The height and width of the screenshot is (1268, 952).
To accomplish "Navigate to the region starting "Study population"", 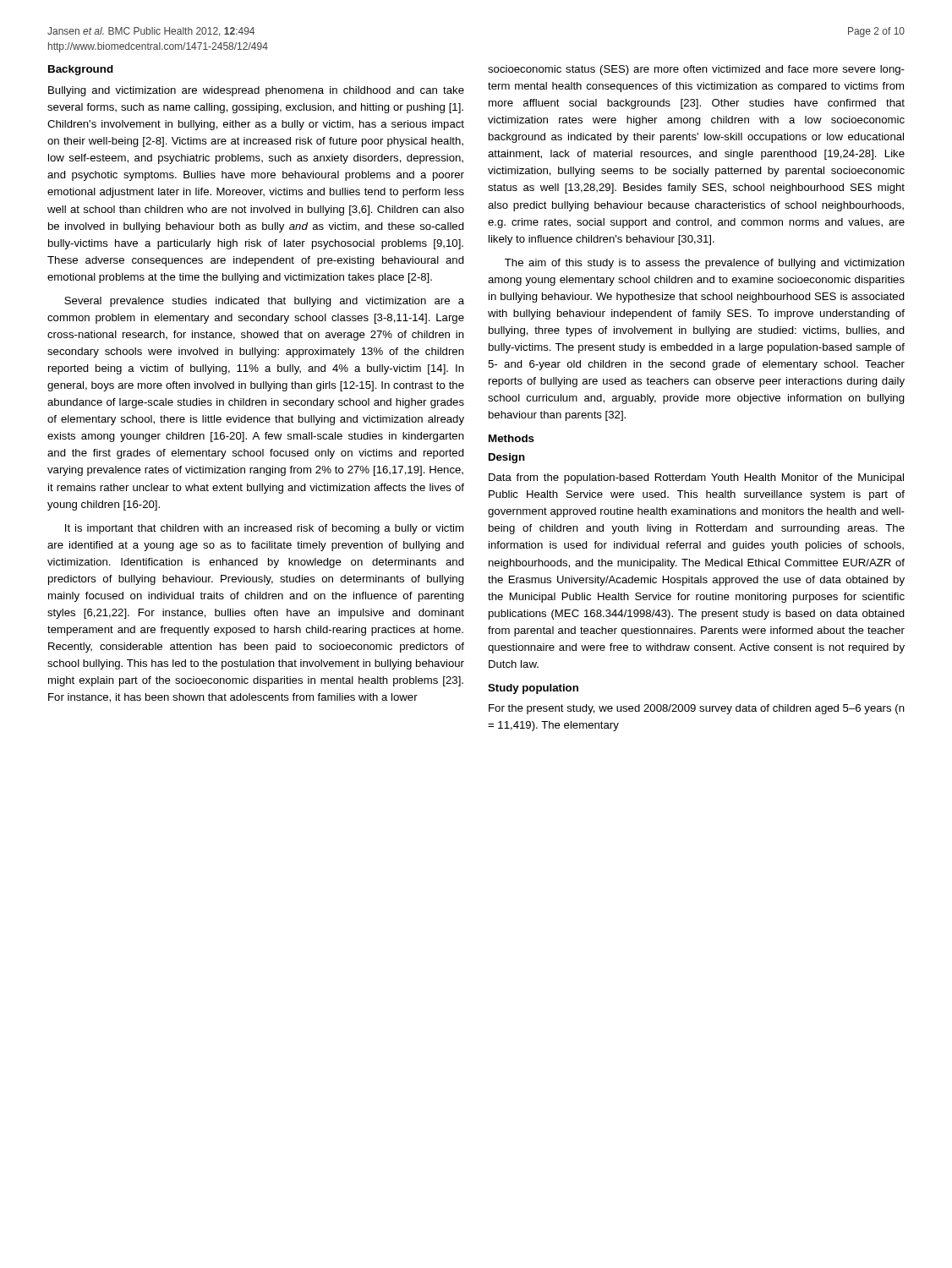I will pos(533,688).
